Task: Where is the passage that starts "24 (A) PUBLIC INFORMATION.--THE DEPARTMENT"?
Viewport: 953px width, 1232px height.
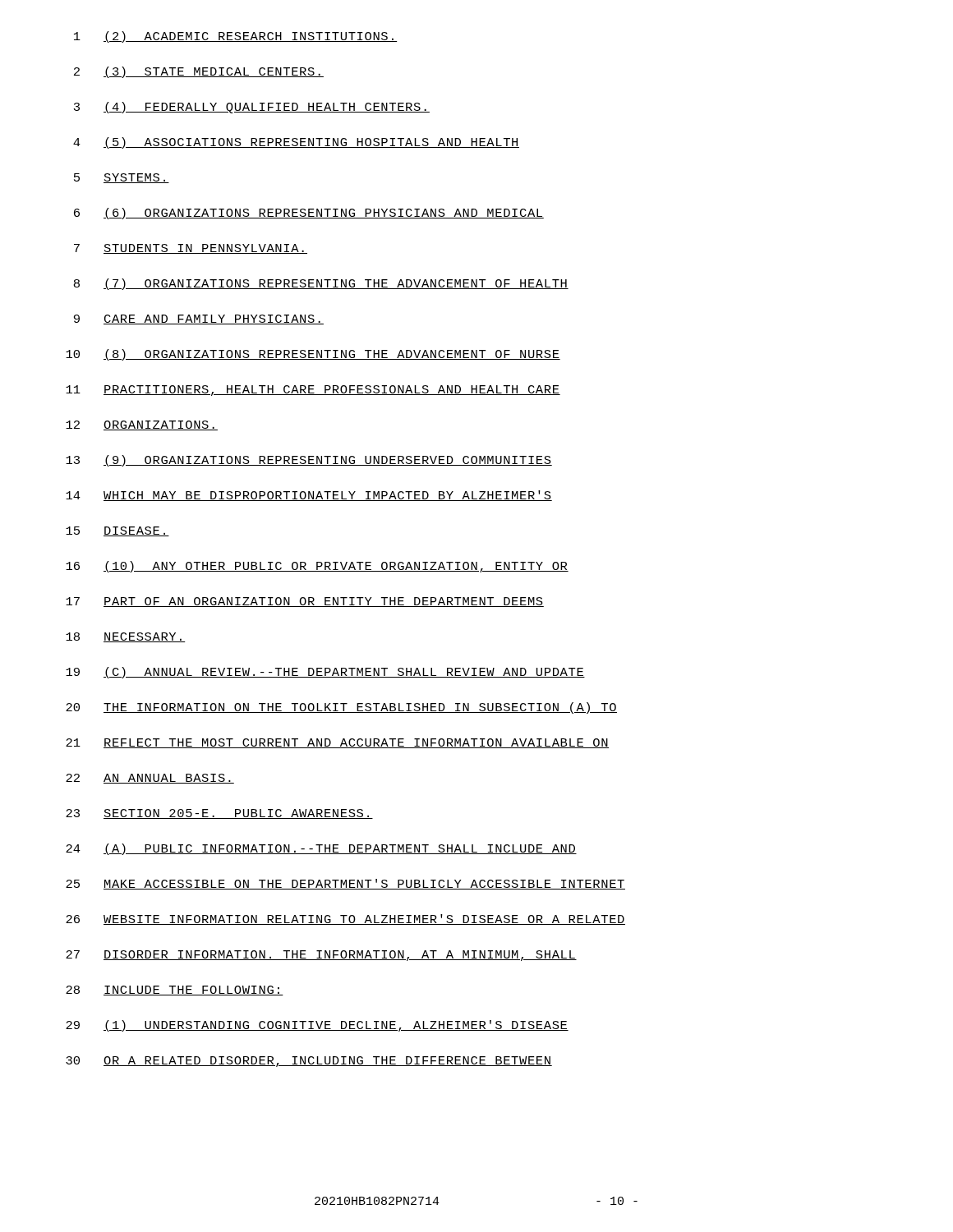Action: tap(313, 849)
